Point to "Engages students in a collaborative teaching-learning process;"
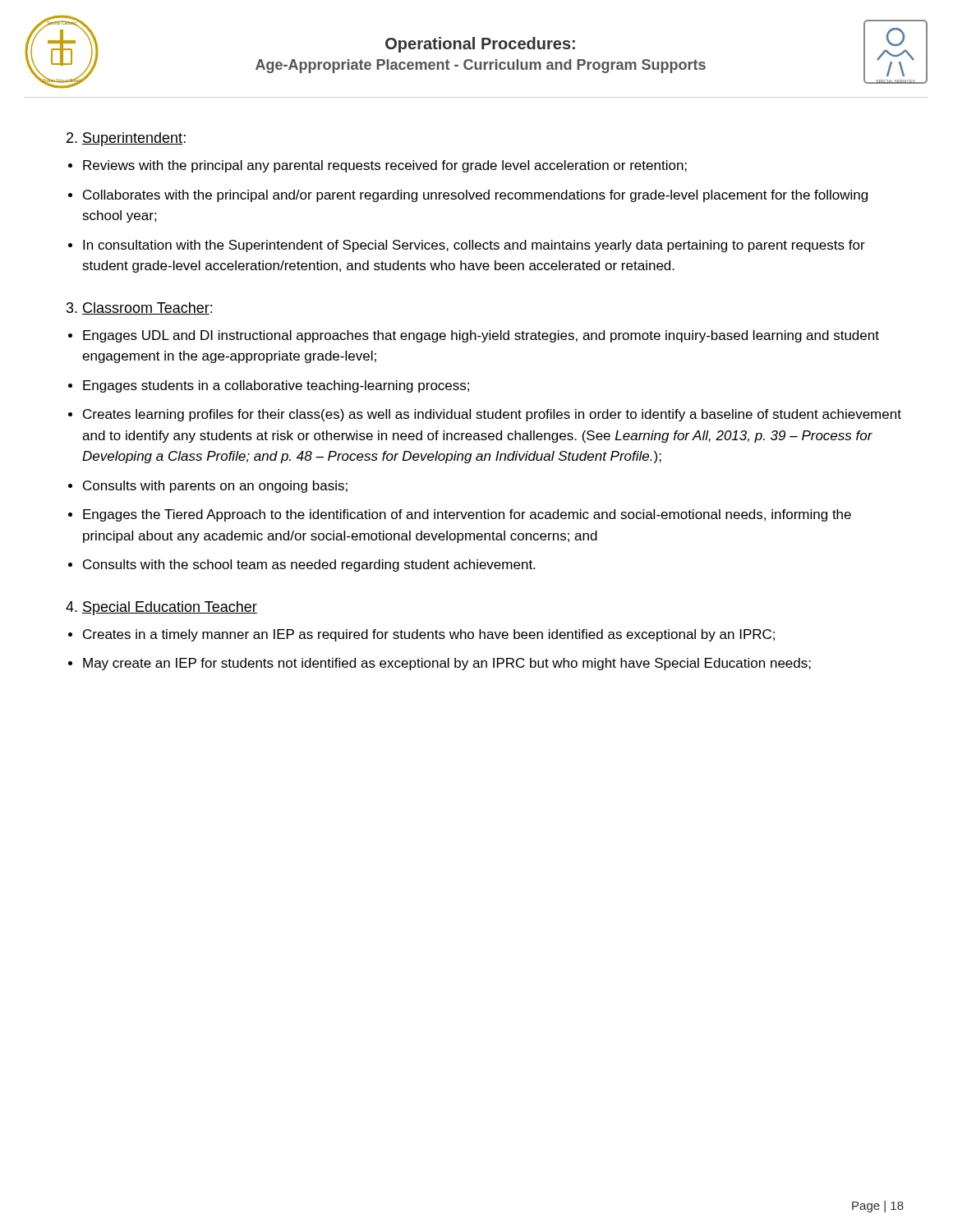This screenshot has width=953, height=1232. pyautogui.click(x=276, y=386)
